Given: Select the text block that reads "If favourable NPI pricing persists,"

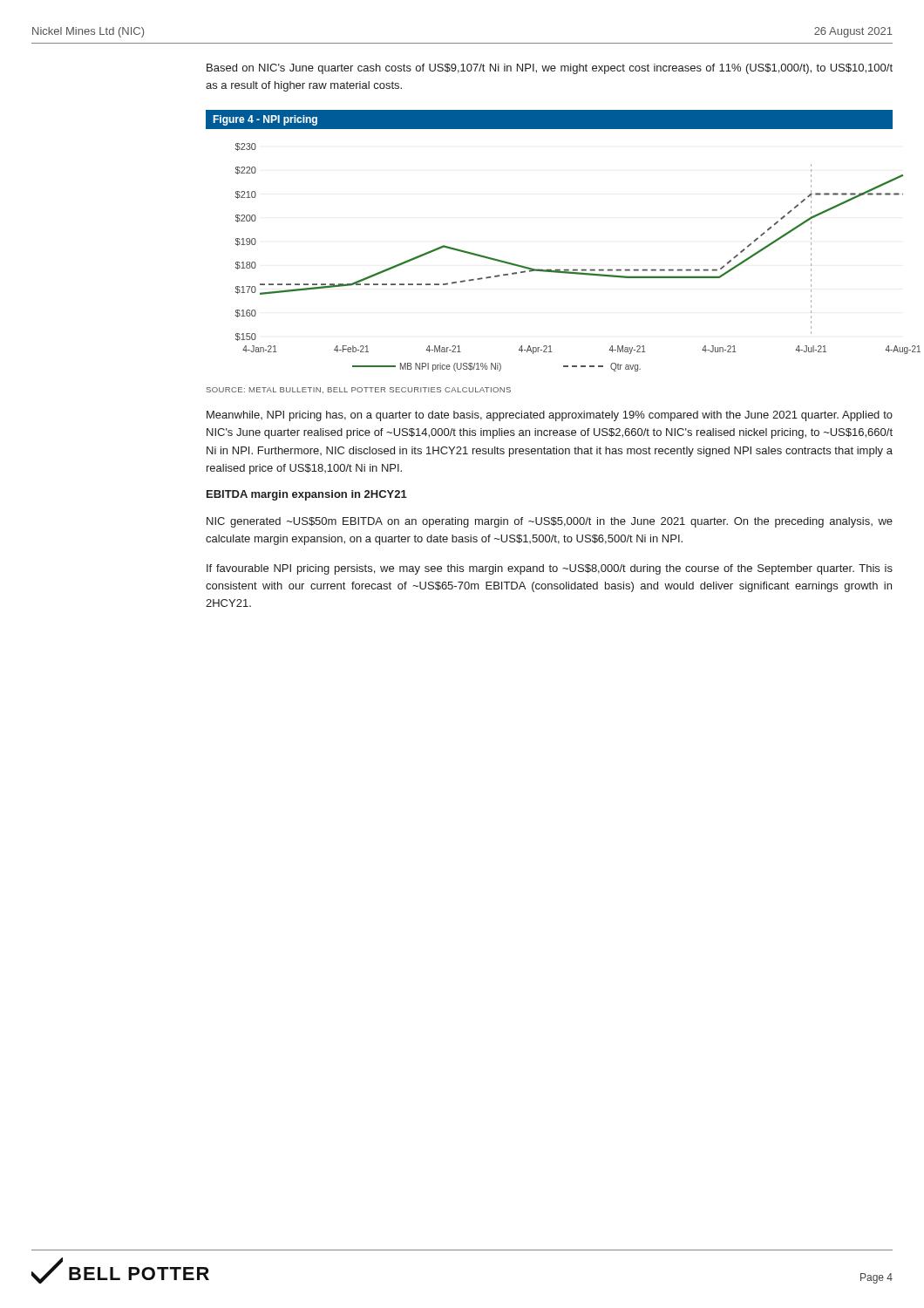Looking at the screenshot, I should [x=549, y=586].
